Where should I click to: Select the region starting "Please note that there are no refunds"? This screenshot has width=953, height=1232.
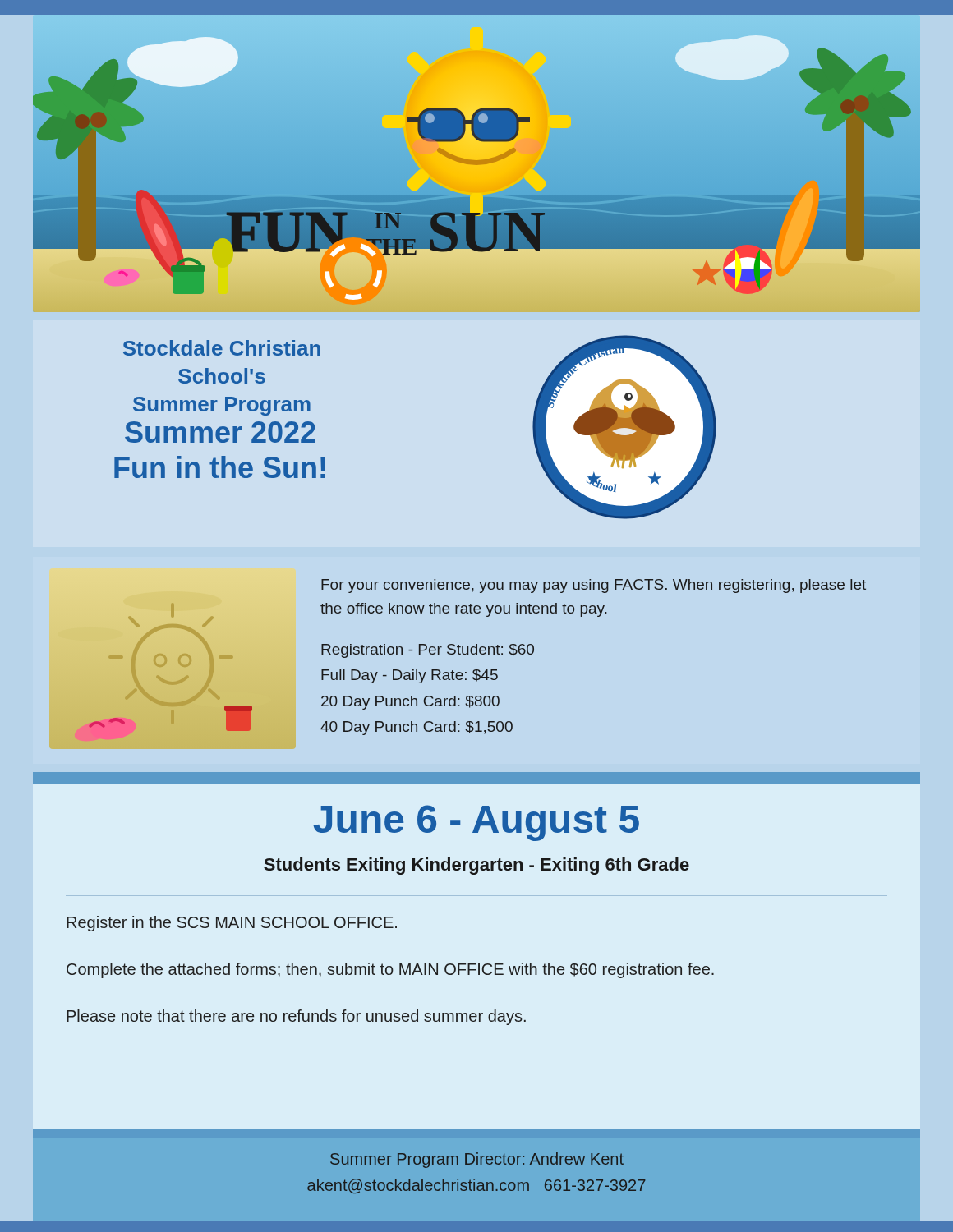tap(296, 1016)
